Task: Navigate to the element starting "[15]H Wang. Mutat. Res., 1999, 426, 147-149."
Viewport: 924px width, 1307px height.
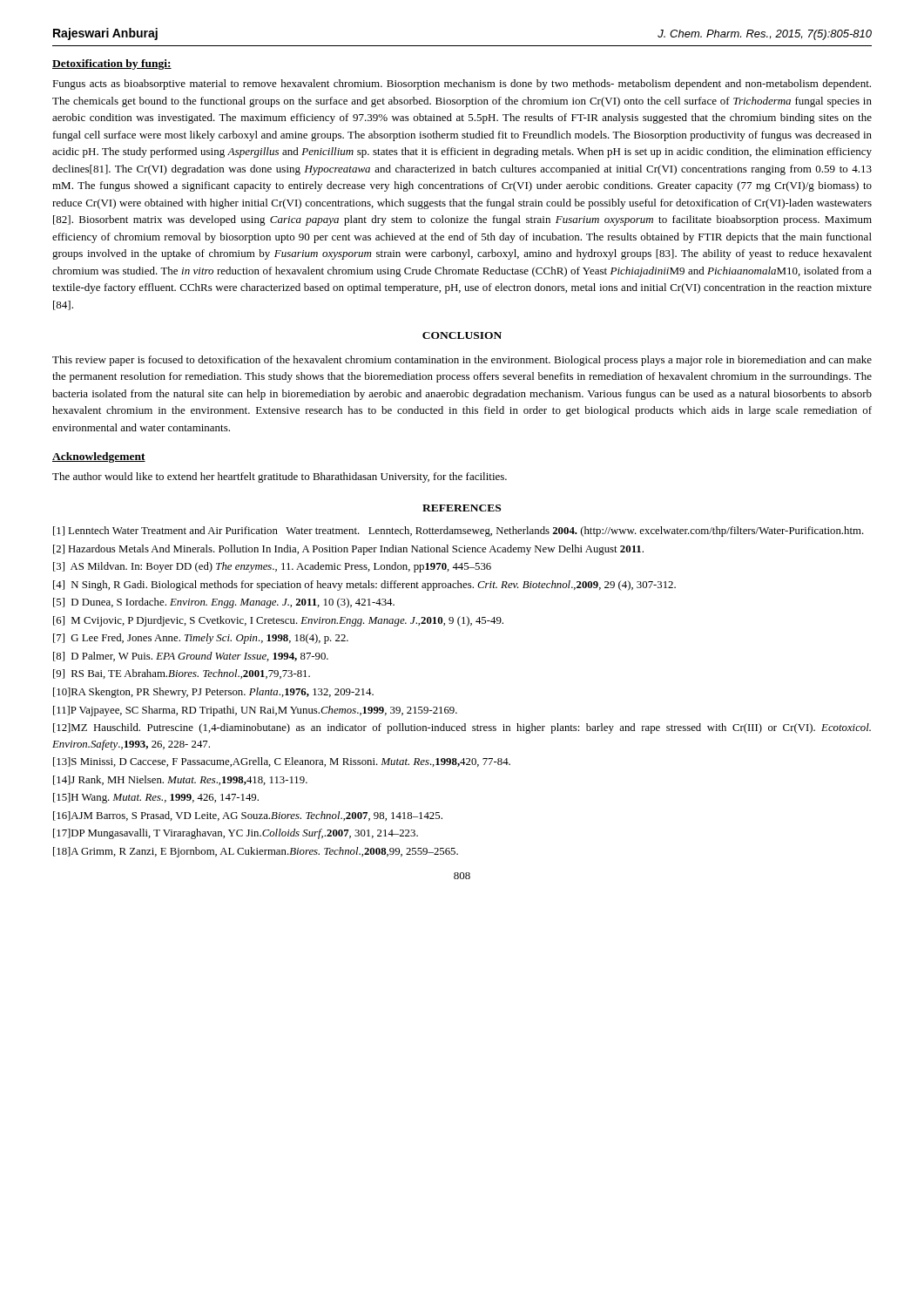Action: click(x=156, y=798)
